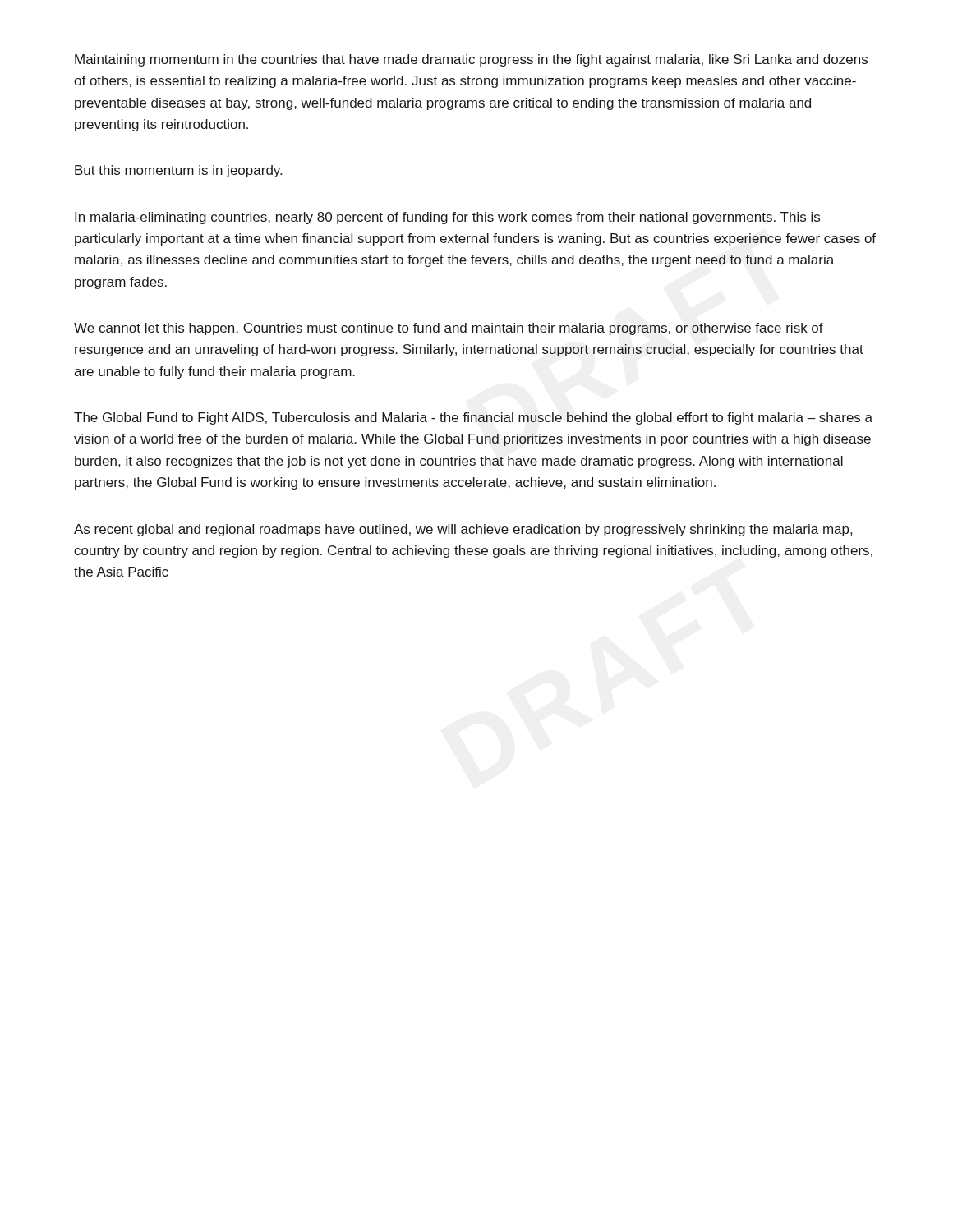
Task: Navigate to the element starting "We cannot let this happen. Countries"
Action: point(469,350)
